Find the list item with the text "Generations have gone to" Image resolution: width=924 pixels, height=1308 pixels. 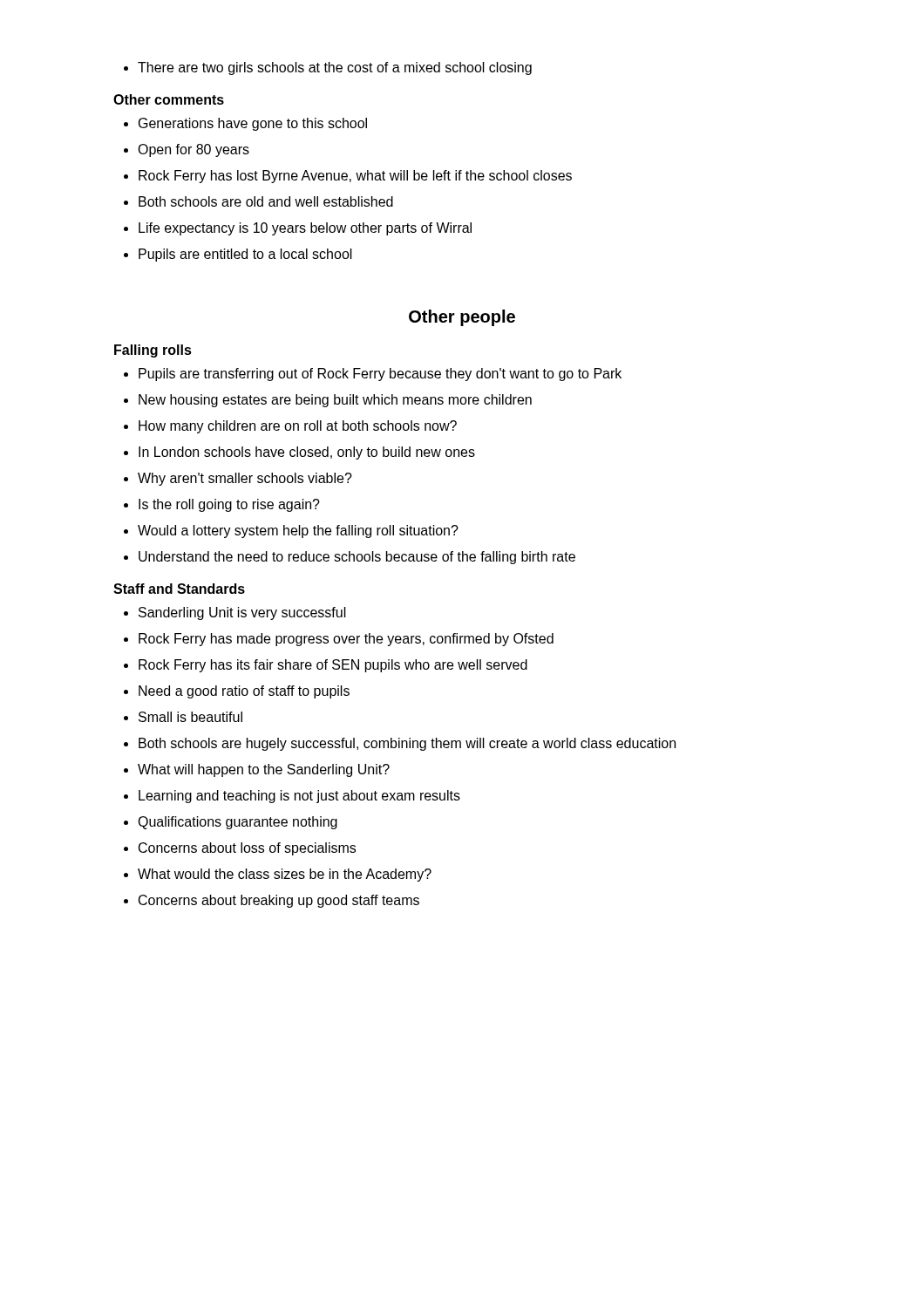click(x=253, y=123)
